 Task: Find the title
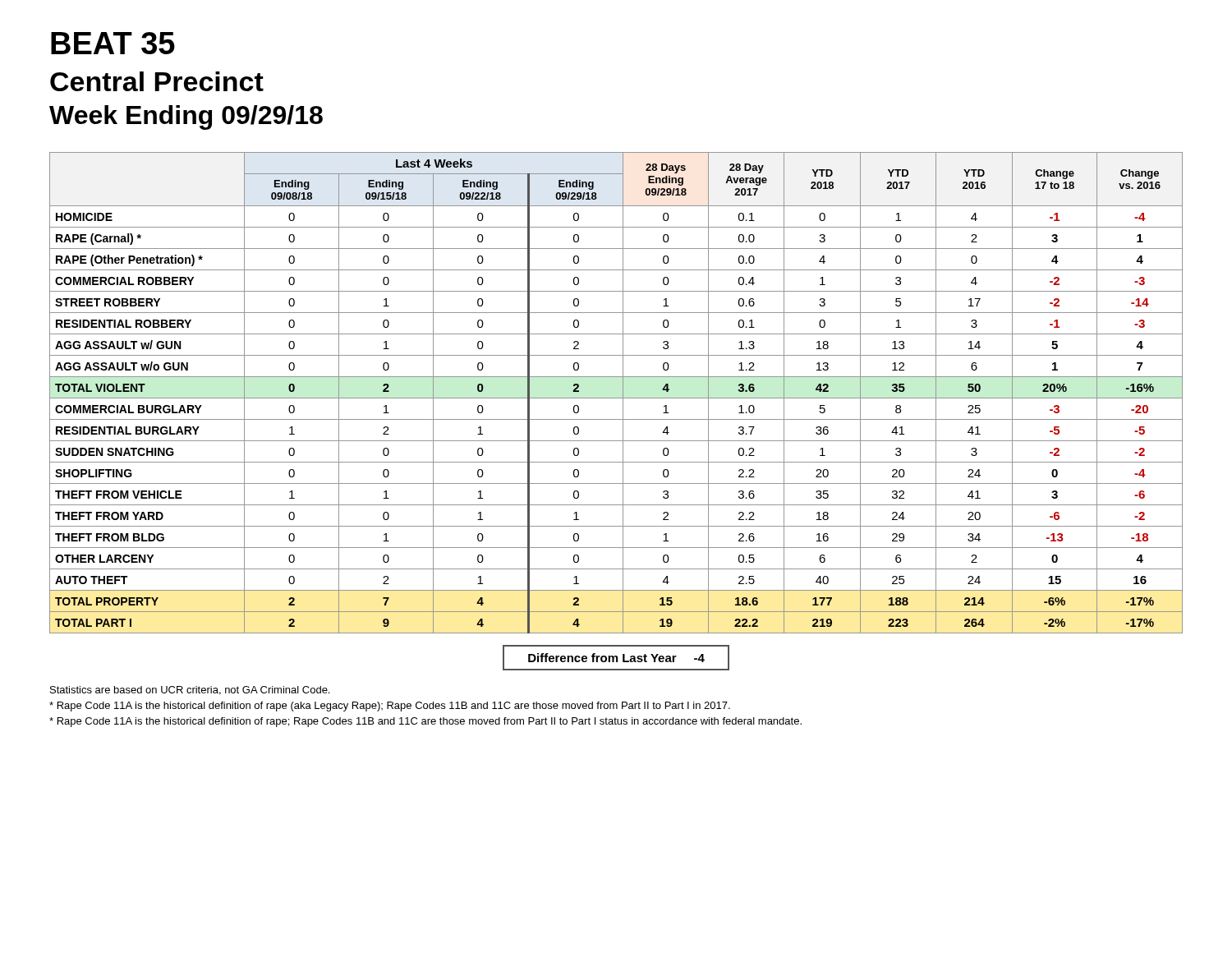(x=616, y=78)
